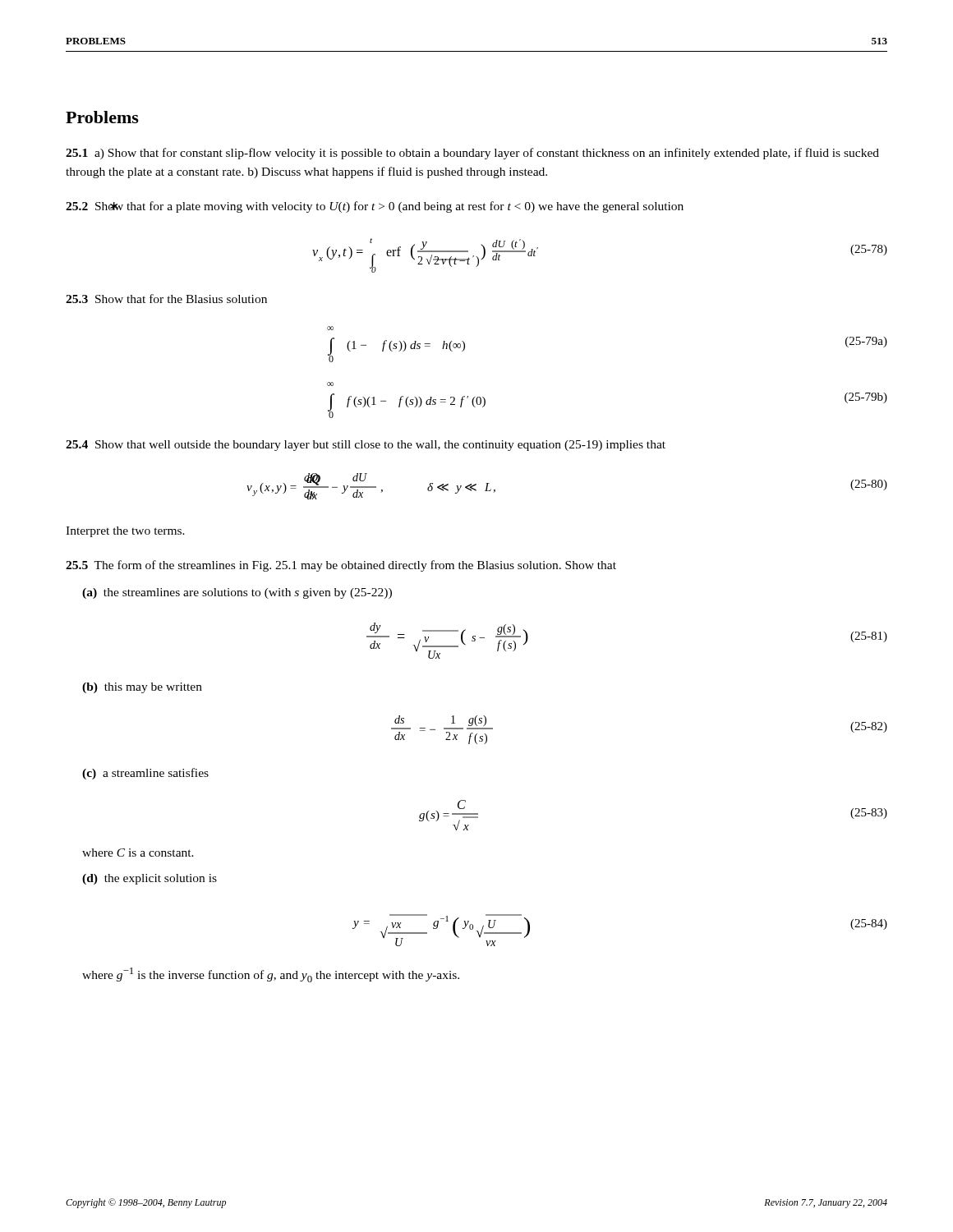This screenshot has height=1232, width=953.
Task: Point to the block beginning "∗ 25.2 Show that for a"
Action: [x=375, y=205]
